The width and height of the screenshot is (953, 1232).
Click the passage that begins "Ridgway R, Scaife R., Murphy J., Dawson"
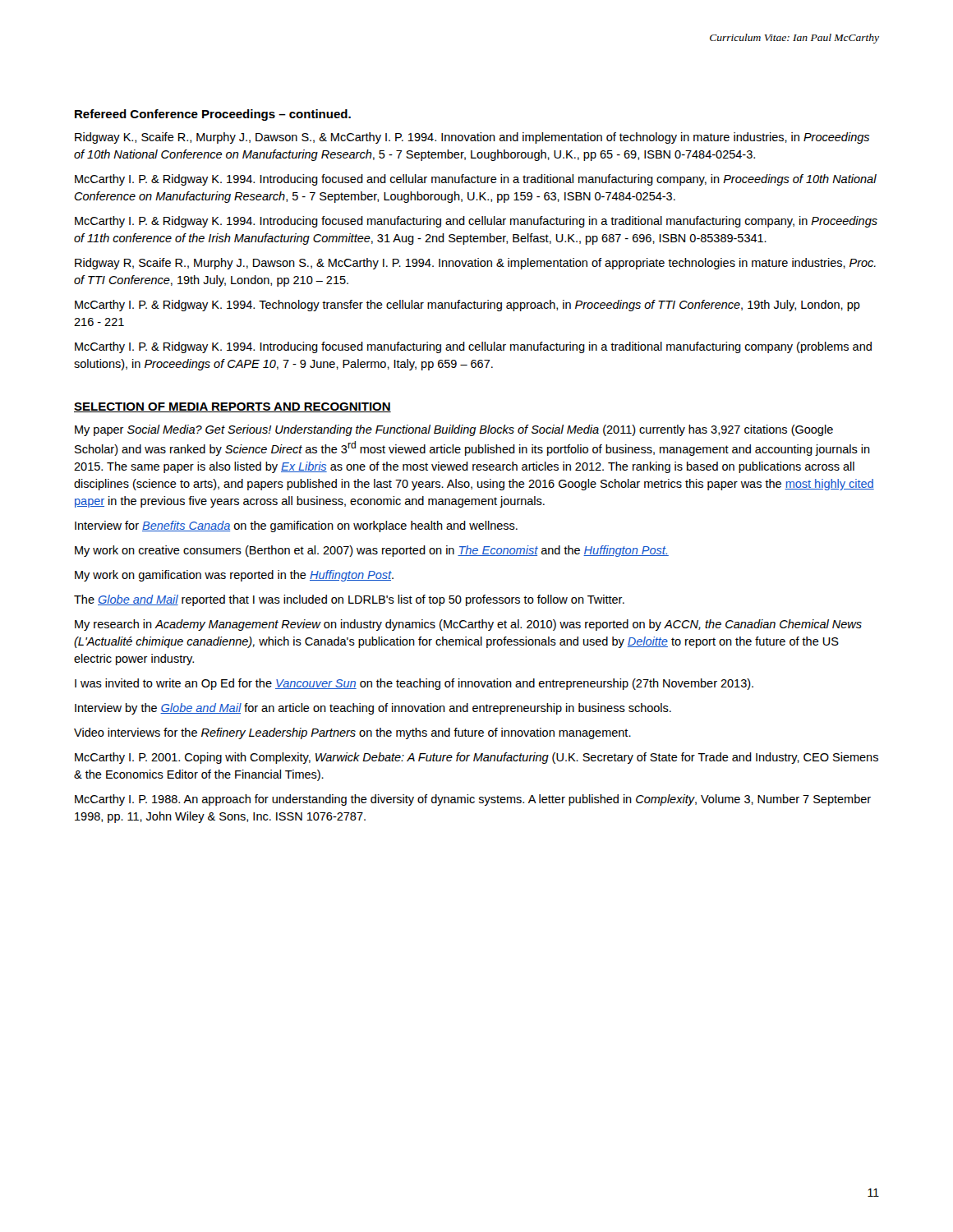click(x=475, y=272)
